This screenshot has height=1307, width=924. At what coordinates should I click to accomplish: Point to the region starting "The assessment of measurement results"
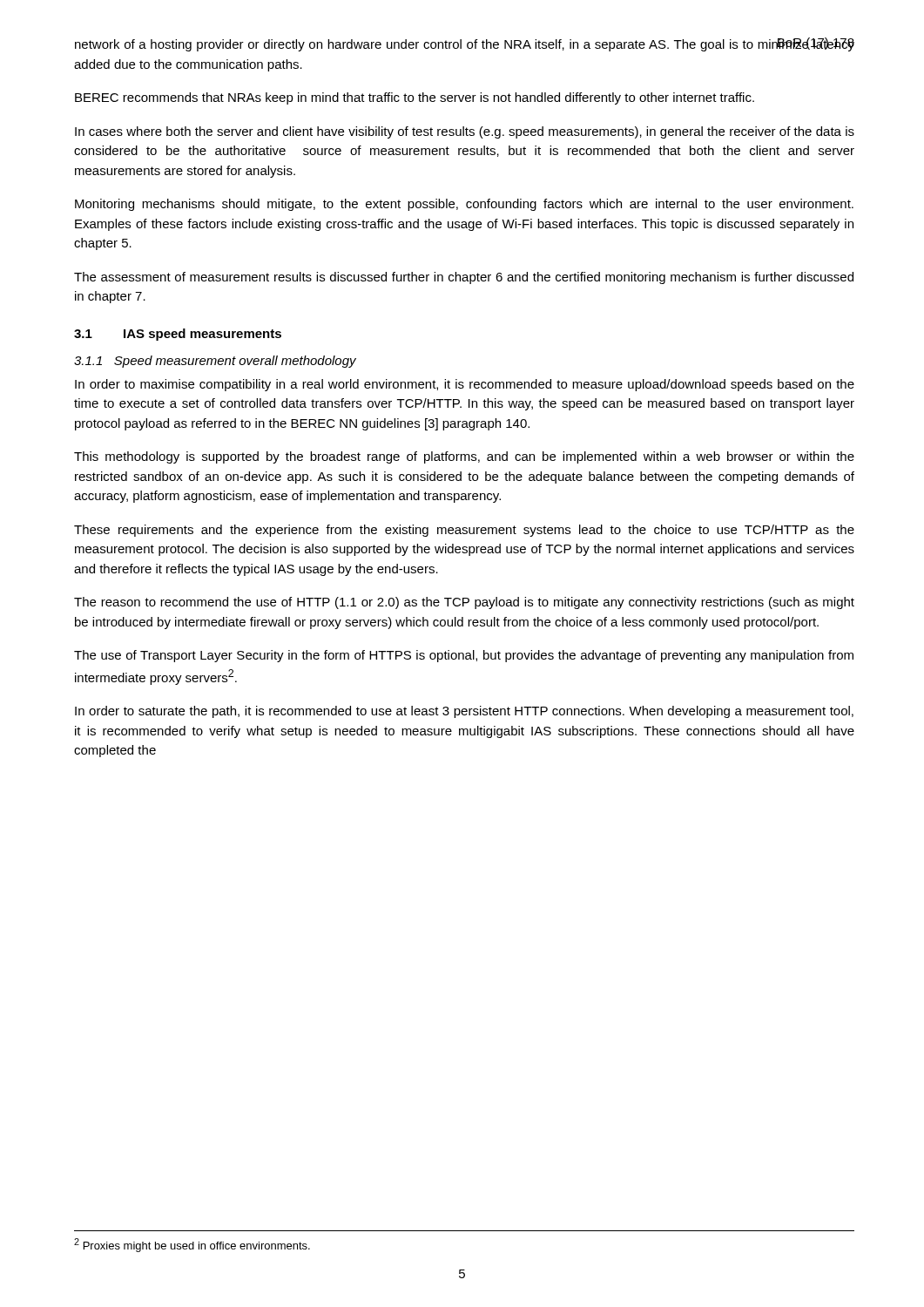coord(464,287)
